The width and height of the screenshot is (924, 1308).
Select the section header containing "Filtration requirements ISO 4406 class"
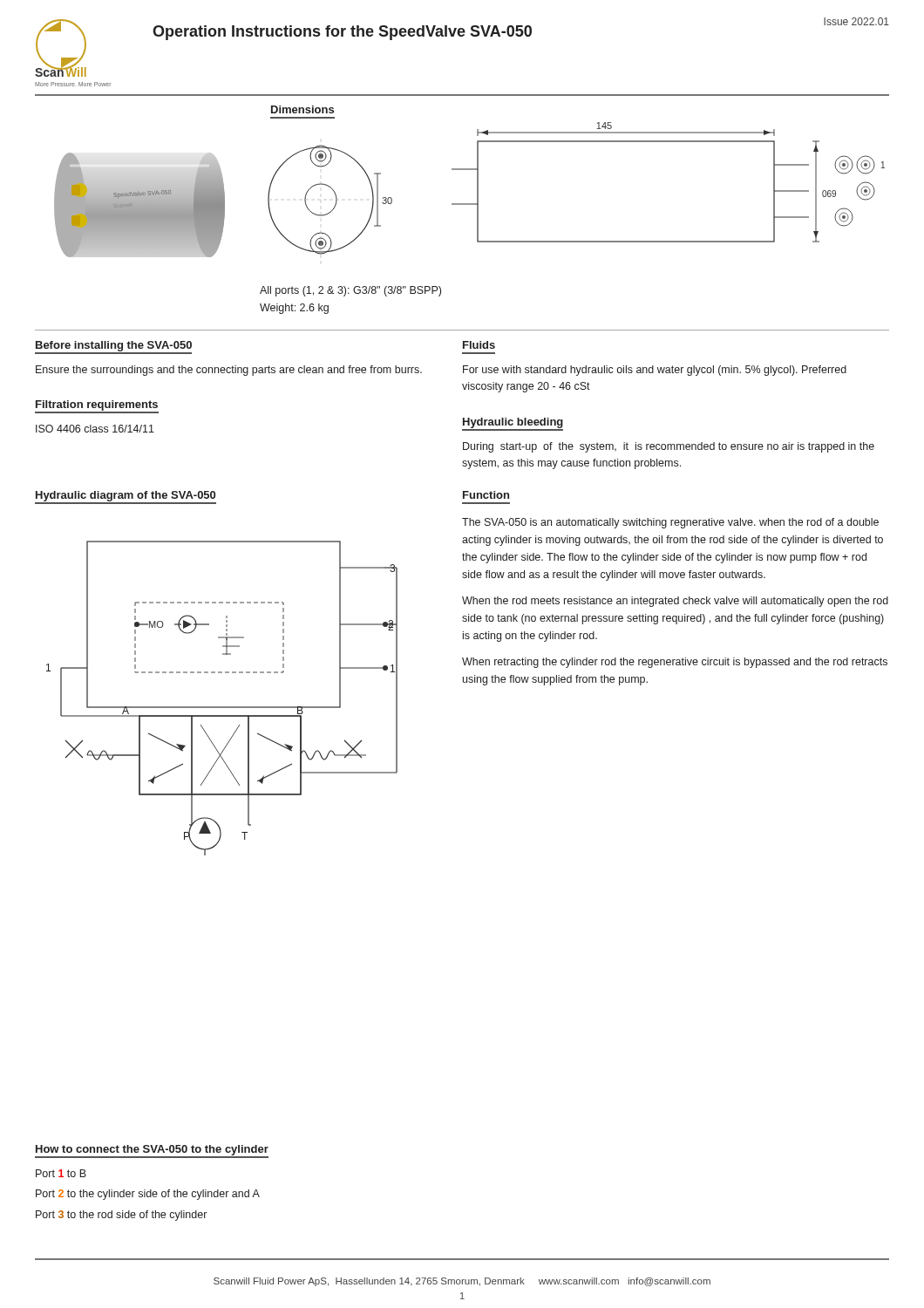pos(97,407)
